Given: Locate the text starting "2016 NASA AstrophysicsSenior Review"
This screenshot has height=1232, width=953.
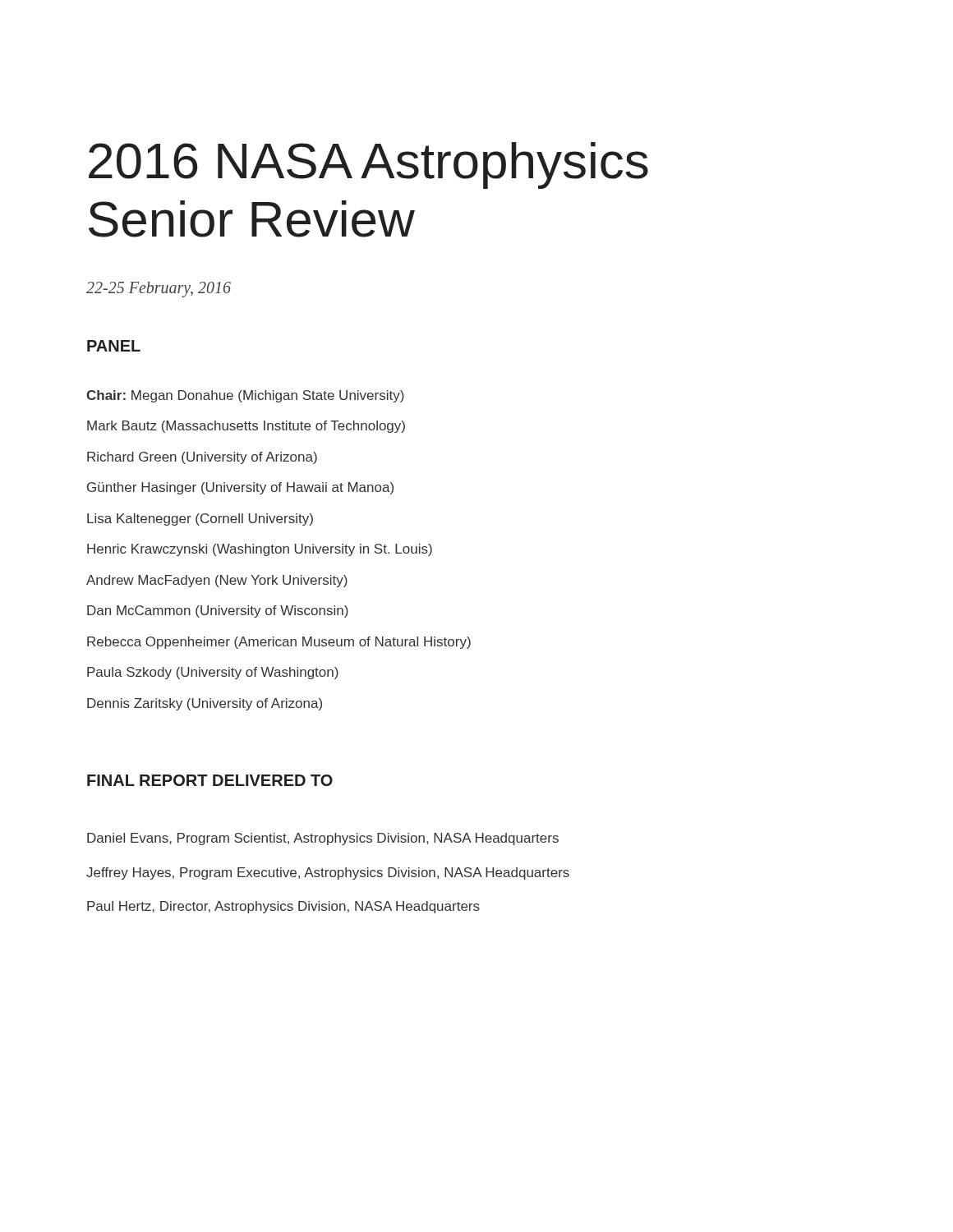Looking at the screenshot, I should click(x=423, y=190).
